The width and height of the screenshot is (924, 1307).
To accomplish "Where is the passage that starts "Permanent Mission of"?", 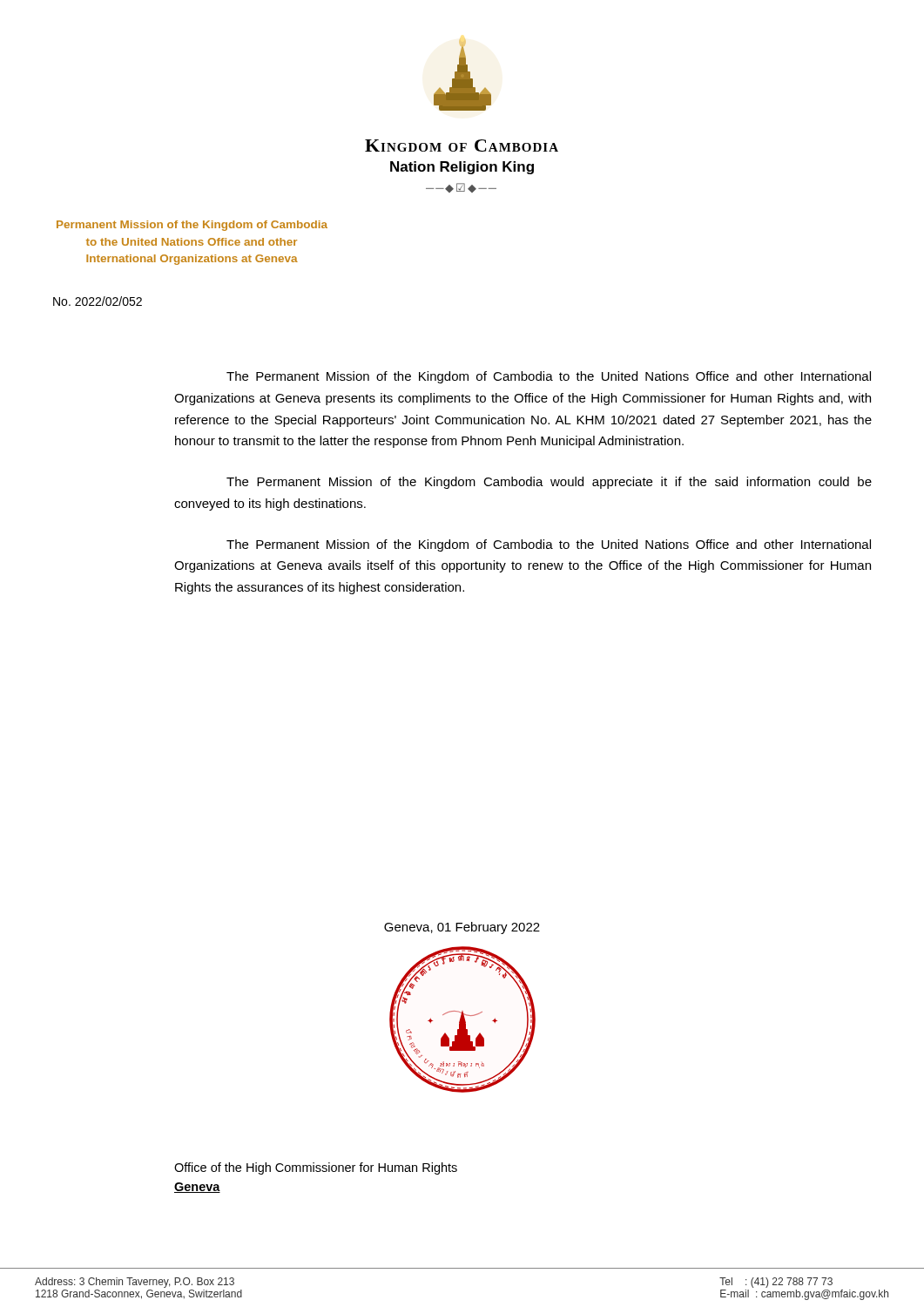I will pyautogui.click(x=192, y=241).
